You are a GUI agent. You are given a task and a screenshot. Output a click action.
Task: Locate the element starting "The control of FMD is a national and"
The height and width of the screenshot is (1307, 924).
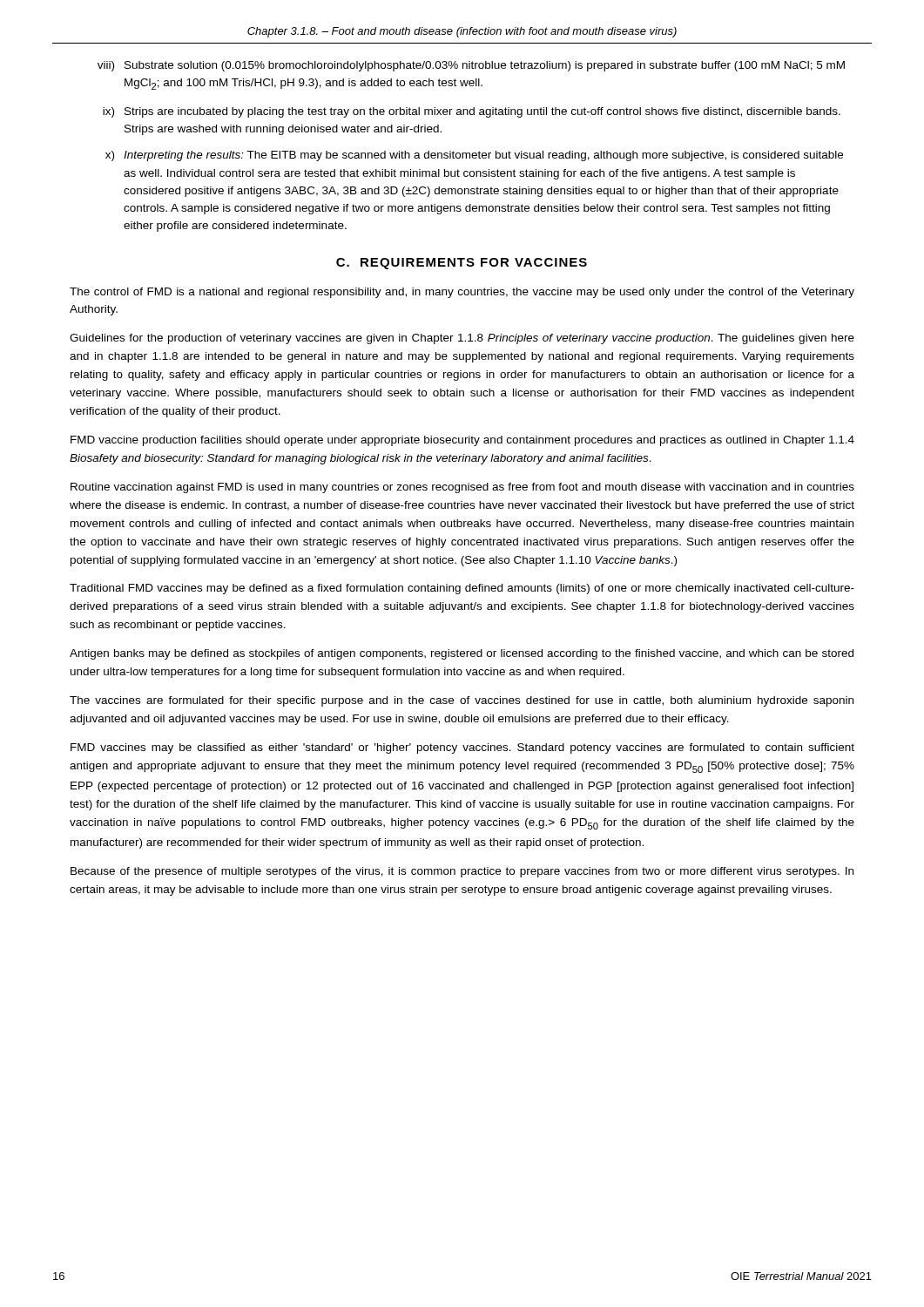(x=462, y=300)
